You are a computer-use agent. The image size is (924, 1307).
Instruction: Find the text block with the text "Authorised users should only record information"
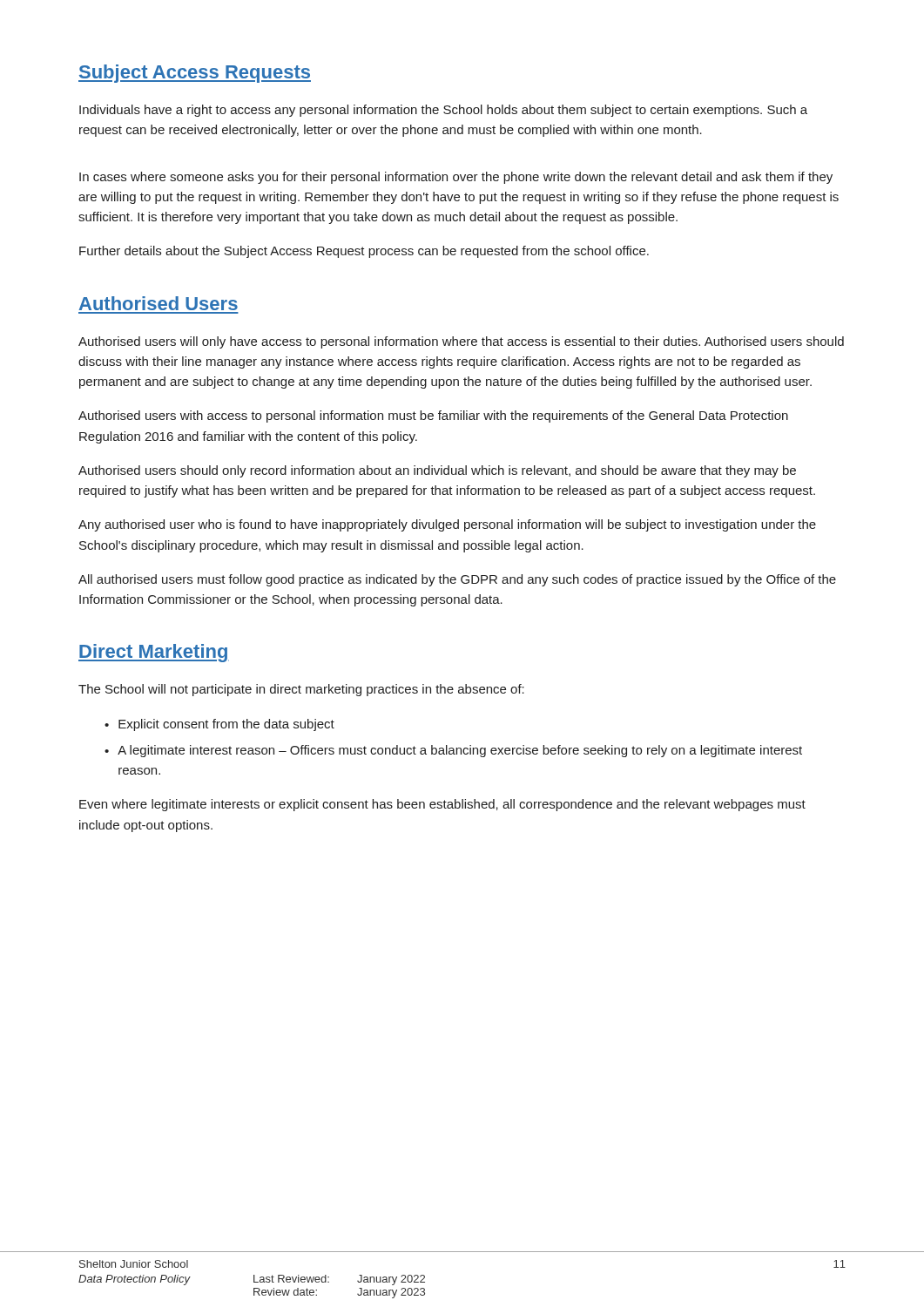point(447,480)
